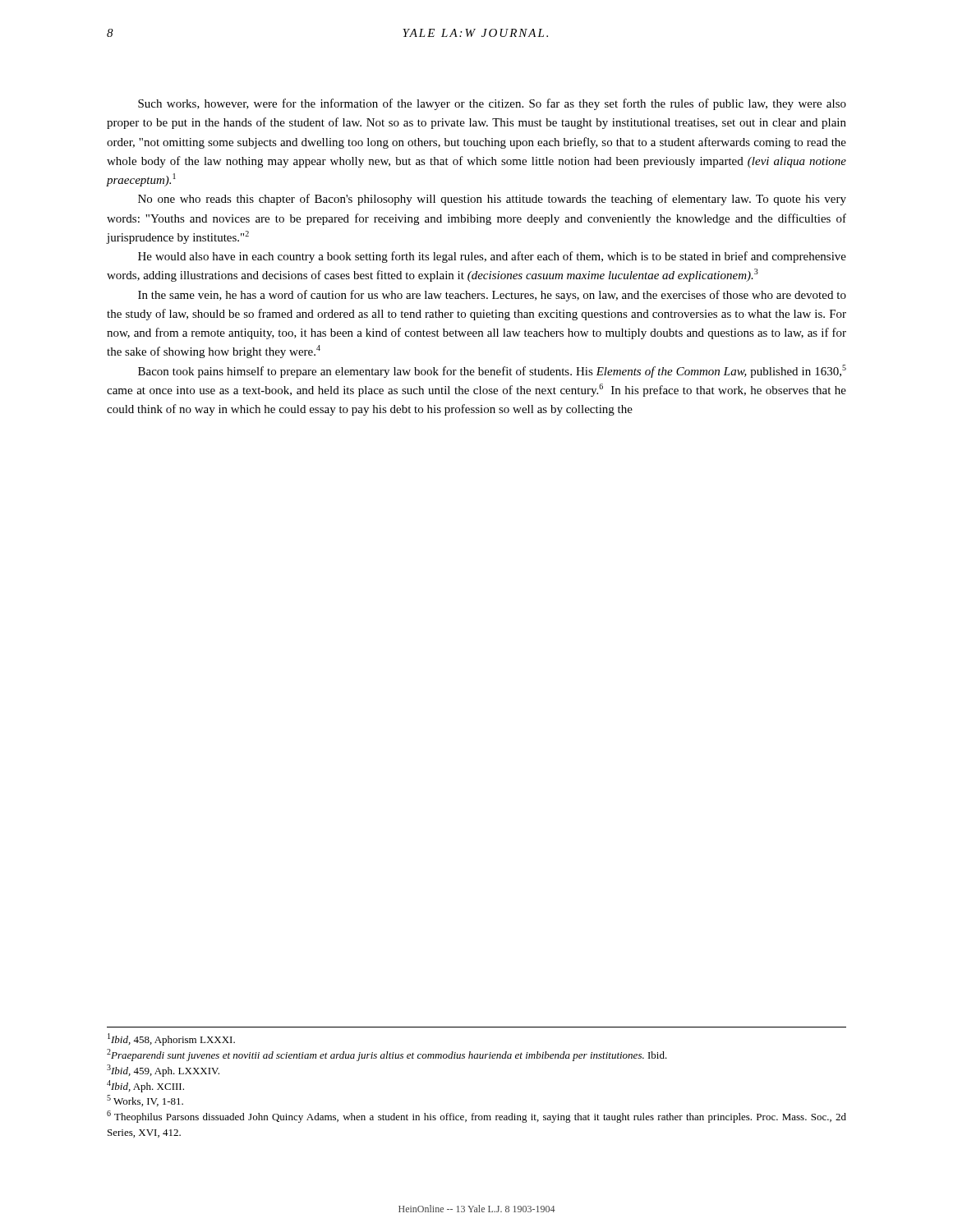Select the block starting "4Ibid, Aph. XCIII."
The width and height of the screenshot is (953, 1232).
click(x=145, y=1086)
